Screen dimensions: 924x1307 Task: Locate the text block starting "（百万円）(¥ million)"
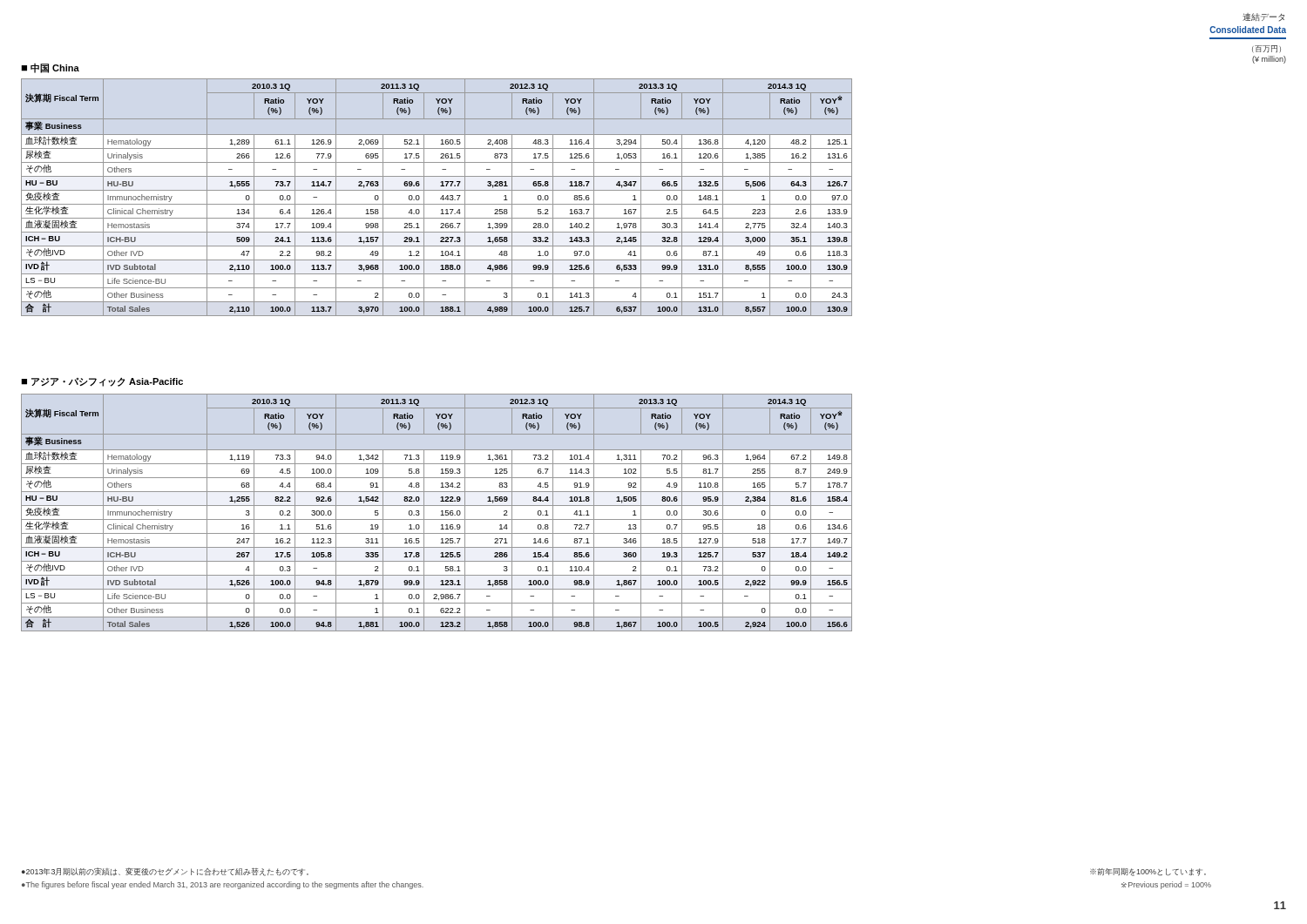[x=1266, y=54]
